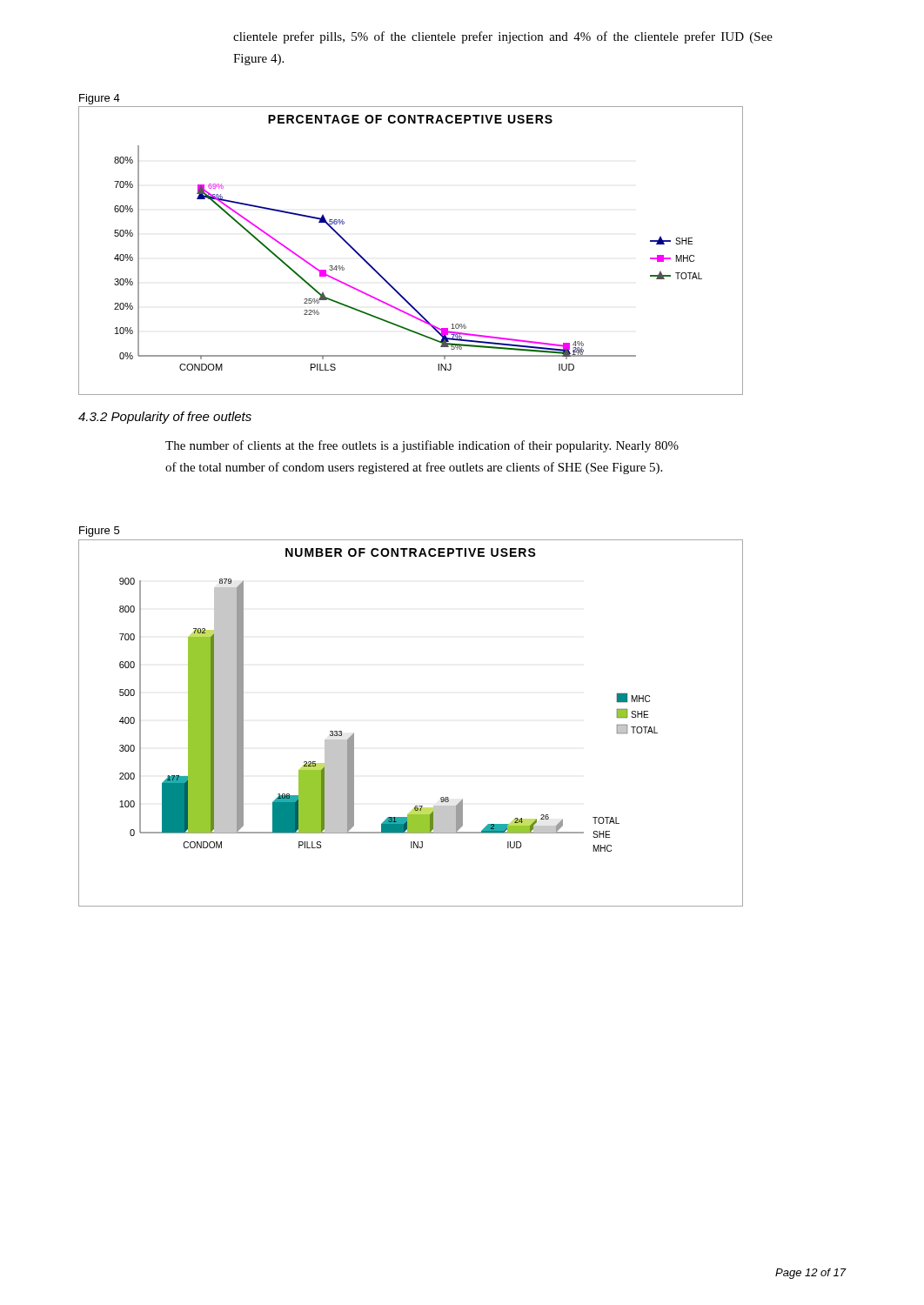Find the line chart
The width and height of the screenshot is (924, 1305).
pos(411,251)
